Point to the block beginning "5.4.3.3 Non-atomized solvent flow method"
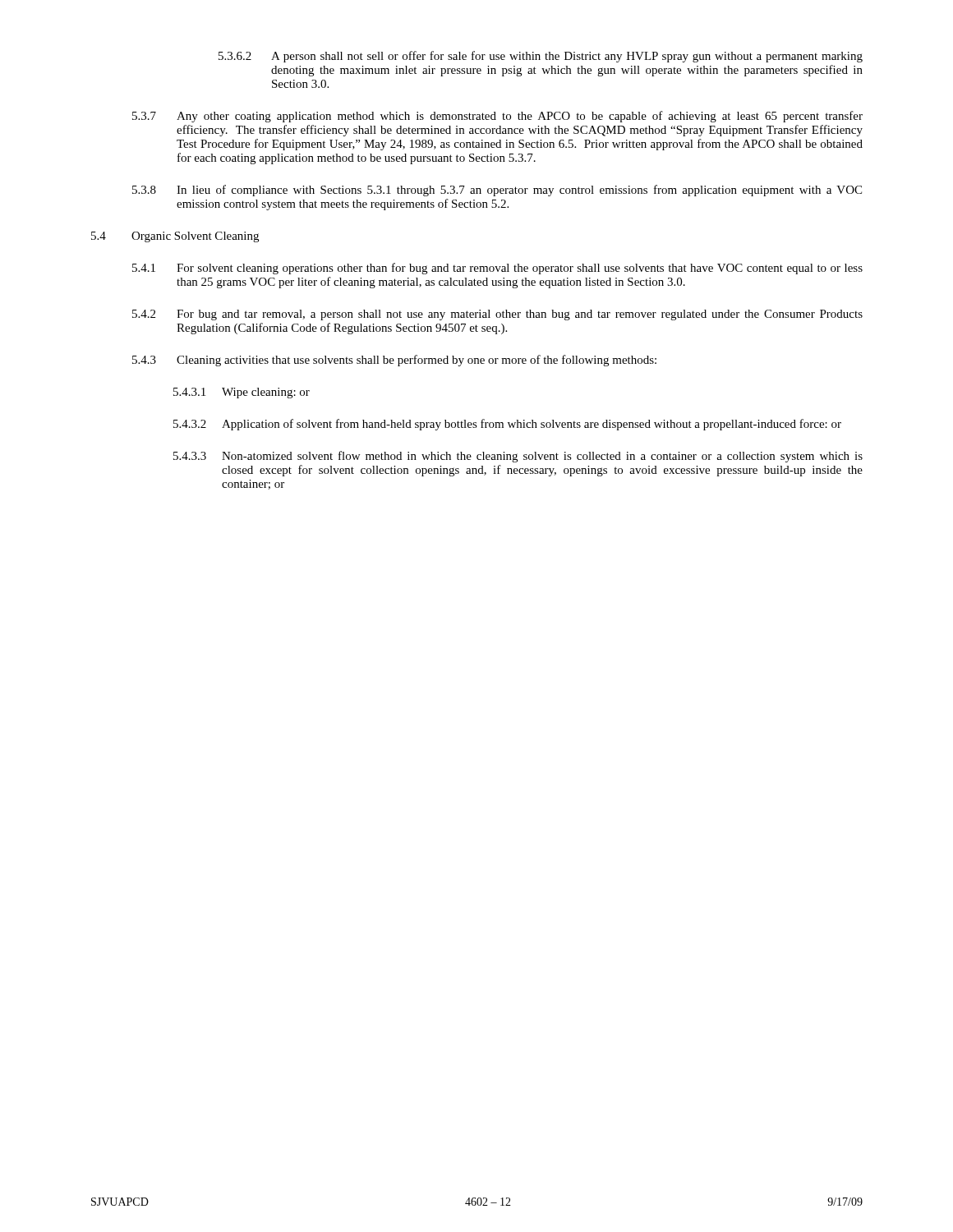Screen dimensions: 1232x953 (x=518, y=470)
